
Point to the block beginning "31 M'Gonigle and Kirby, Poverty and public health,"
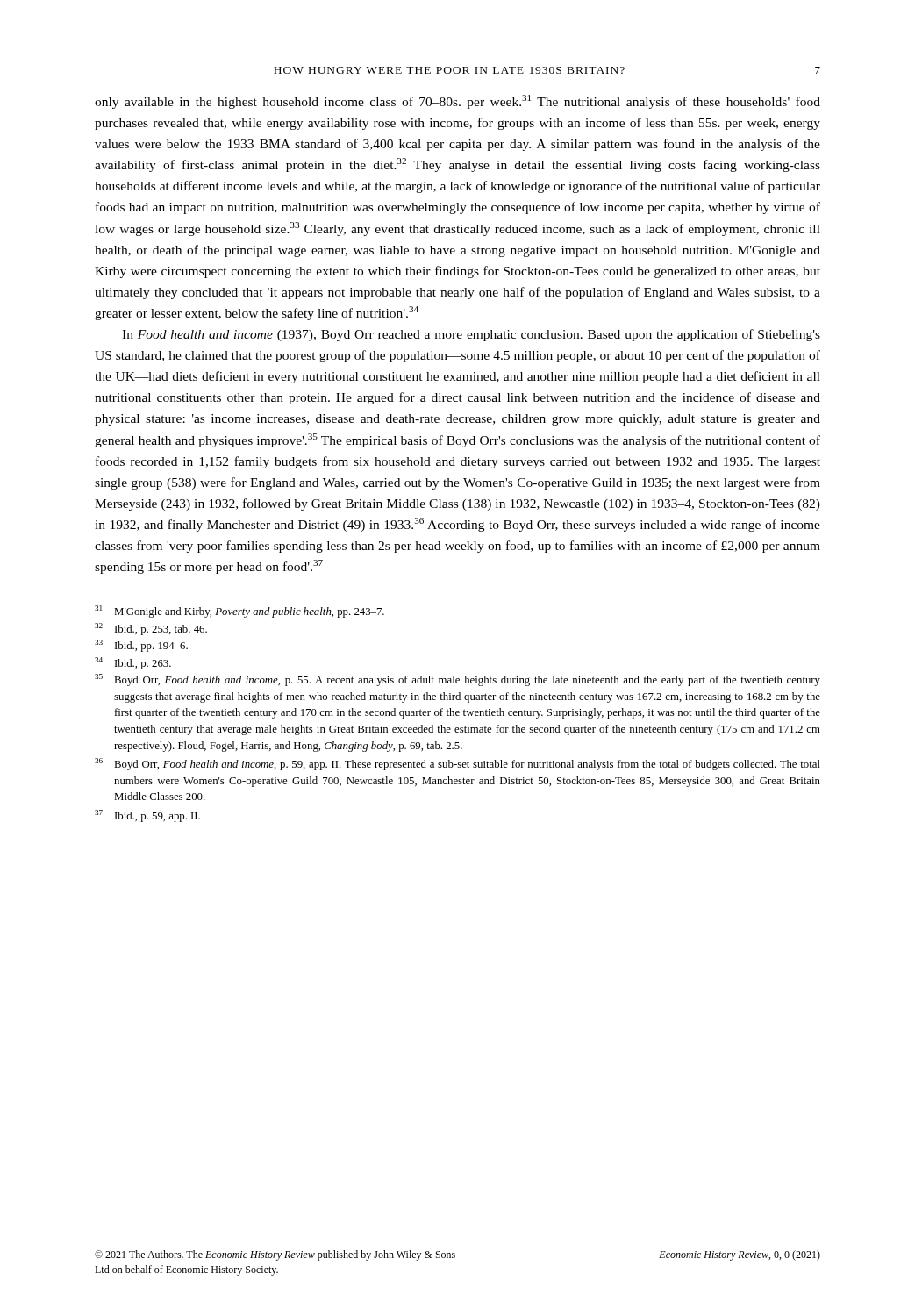pos(240,612)
